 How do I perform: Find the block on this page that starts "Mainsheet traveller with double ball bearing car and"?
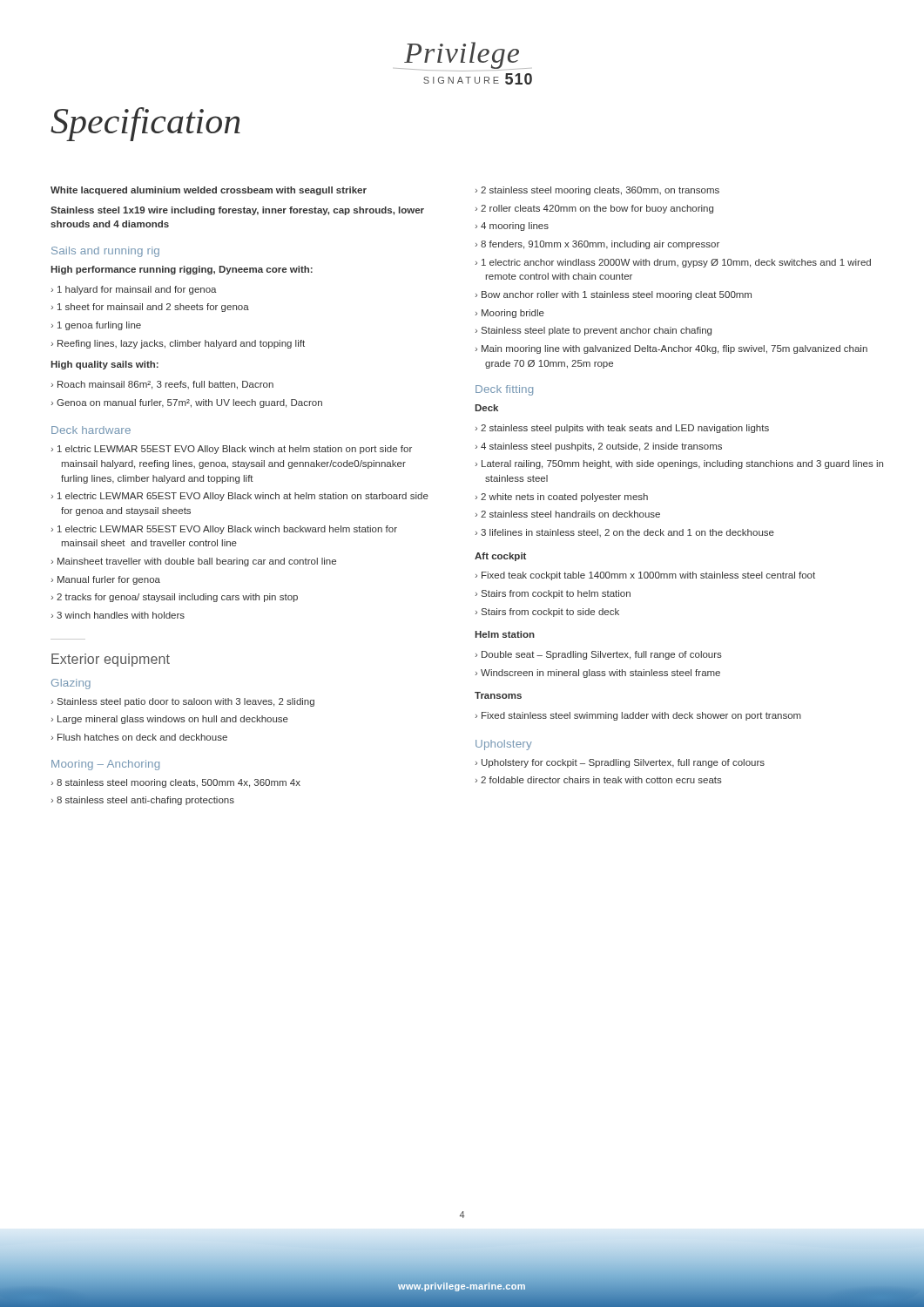point(197,561)
